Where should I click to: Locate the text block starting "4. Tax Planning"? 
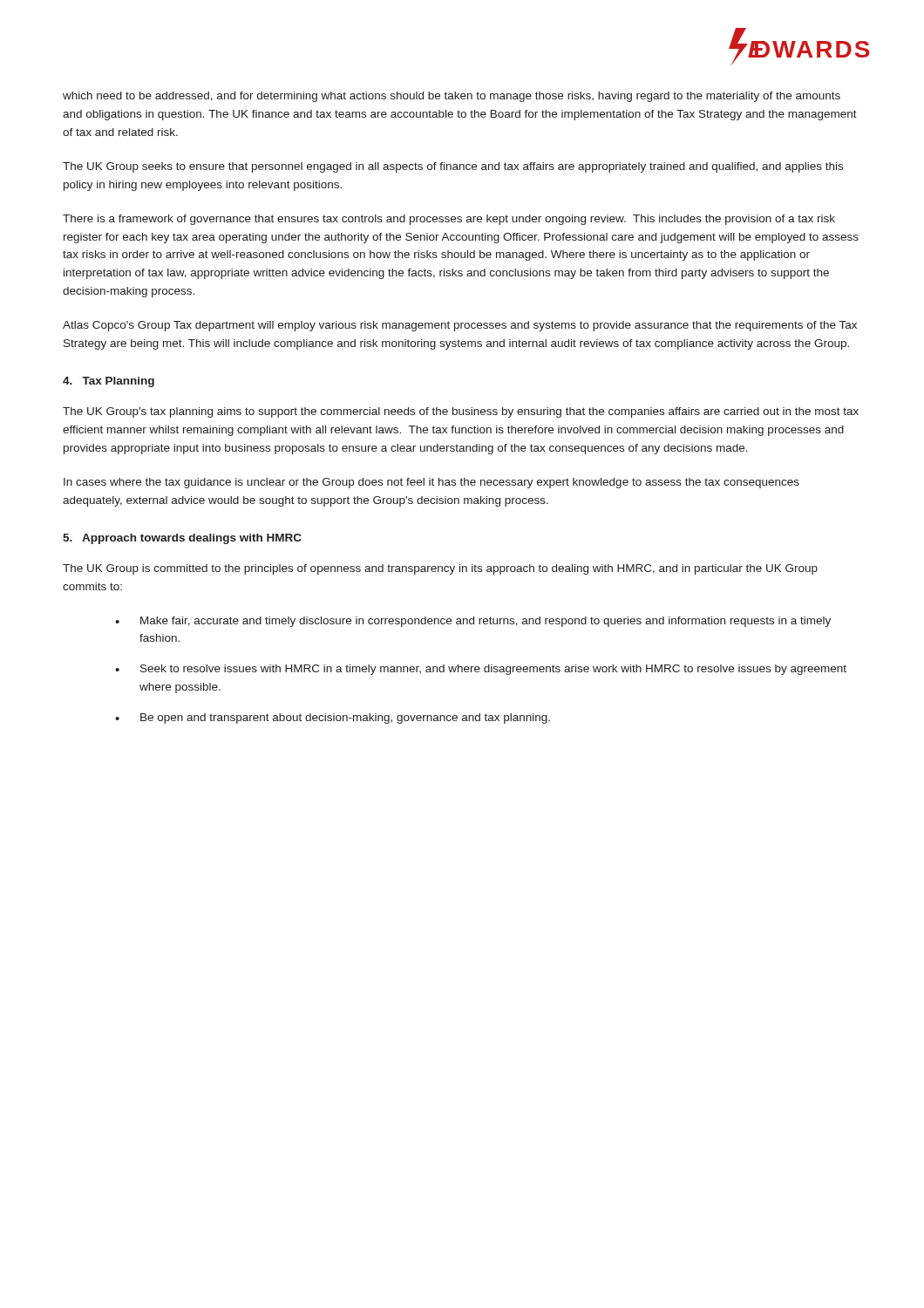point(109,381)
